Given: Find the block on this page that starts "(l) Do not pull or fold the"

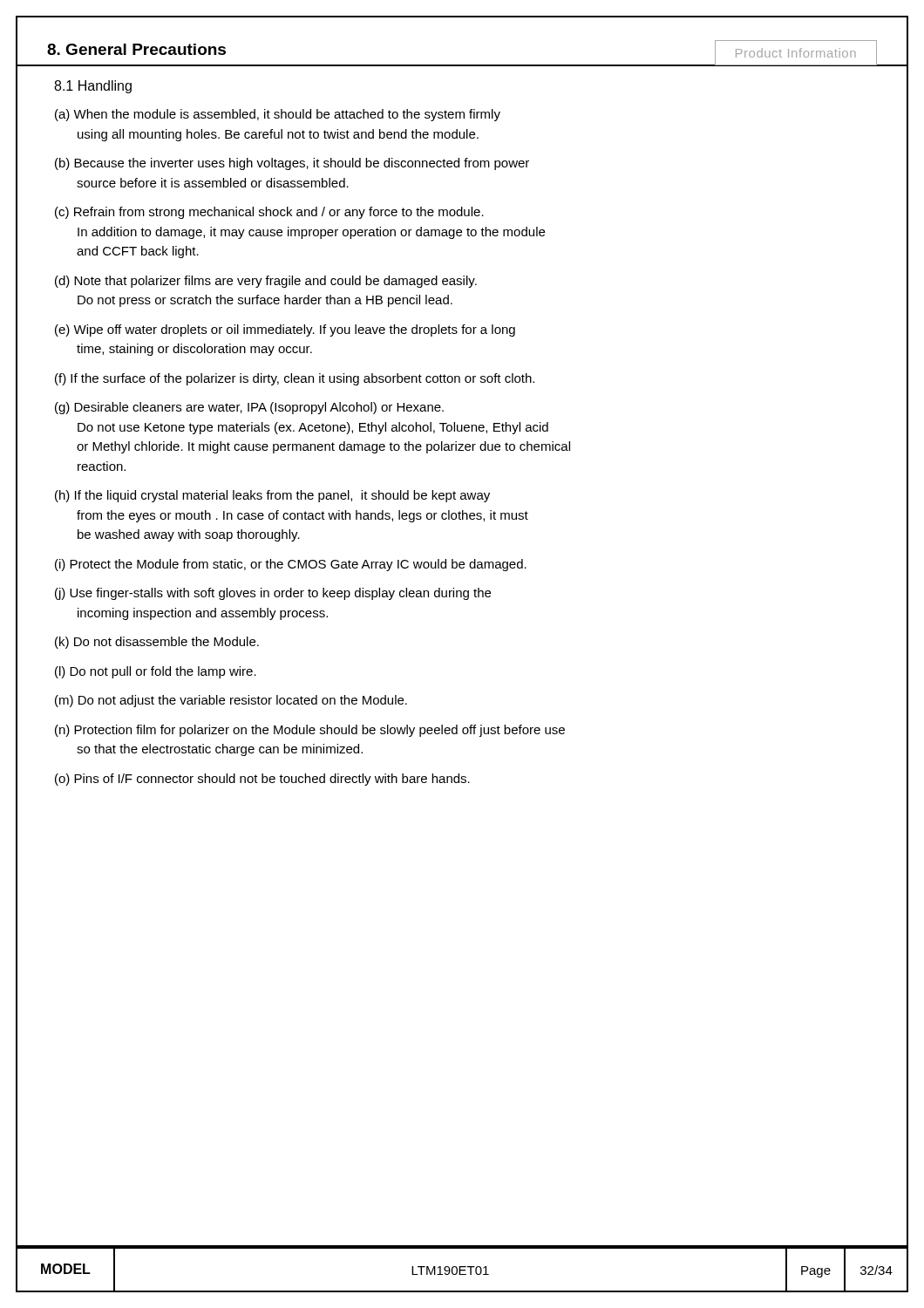Looking at the screenshot, I should (x=155, y=671).
